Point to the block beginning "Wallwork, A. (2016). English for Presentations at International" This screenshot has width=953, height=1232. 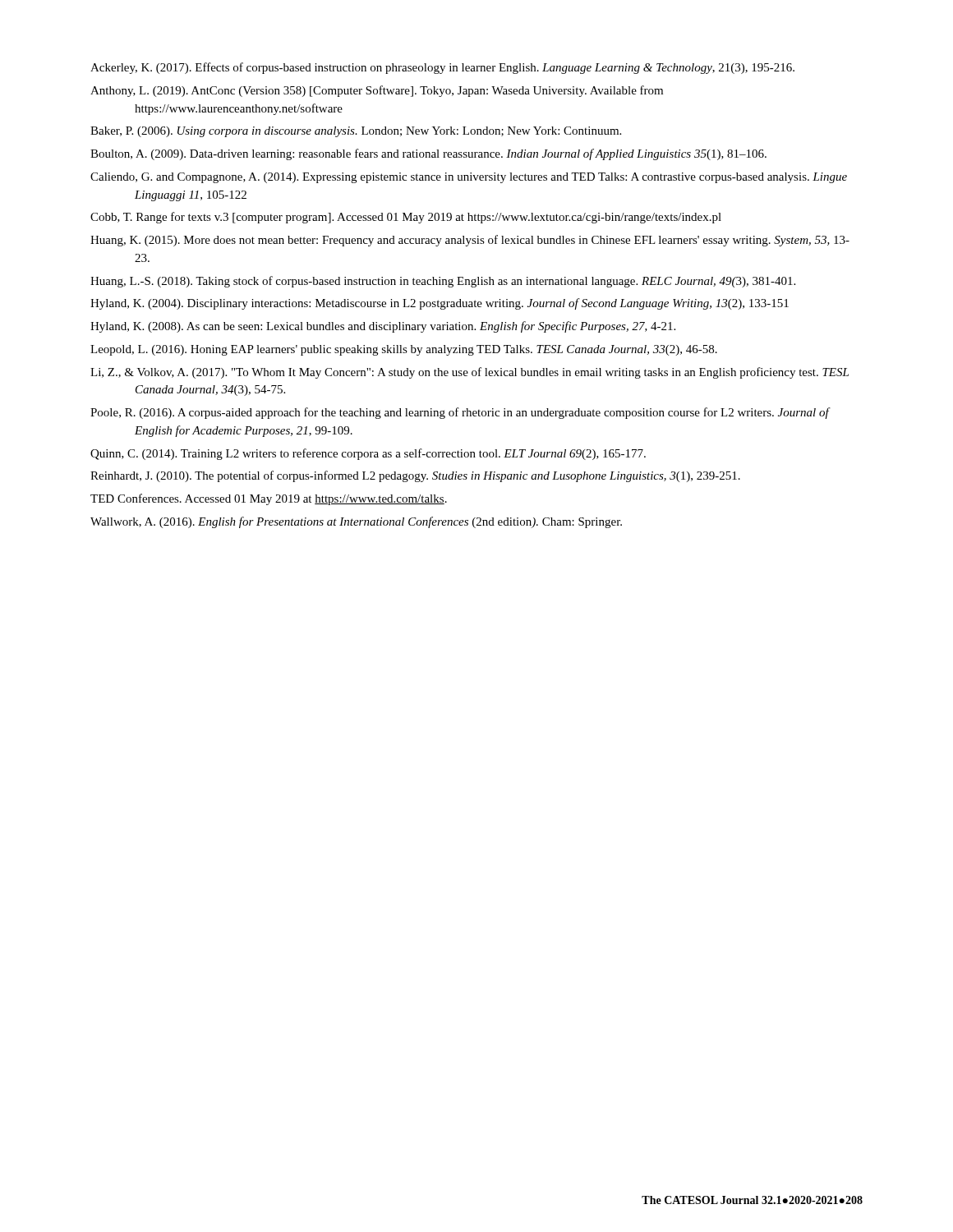coord(357,521)
